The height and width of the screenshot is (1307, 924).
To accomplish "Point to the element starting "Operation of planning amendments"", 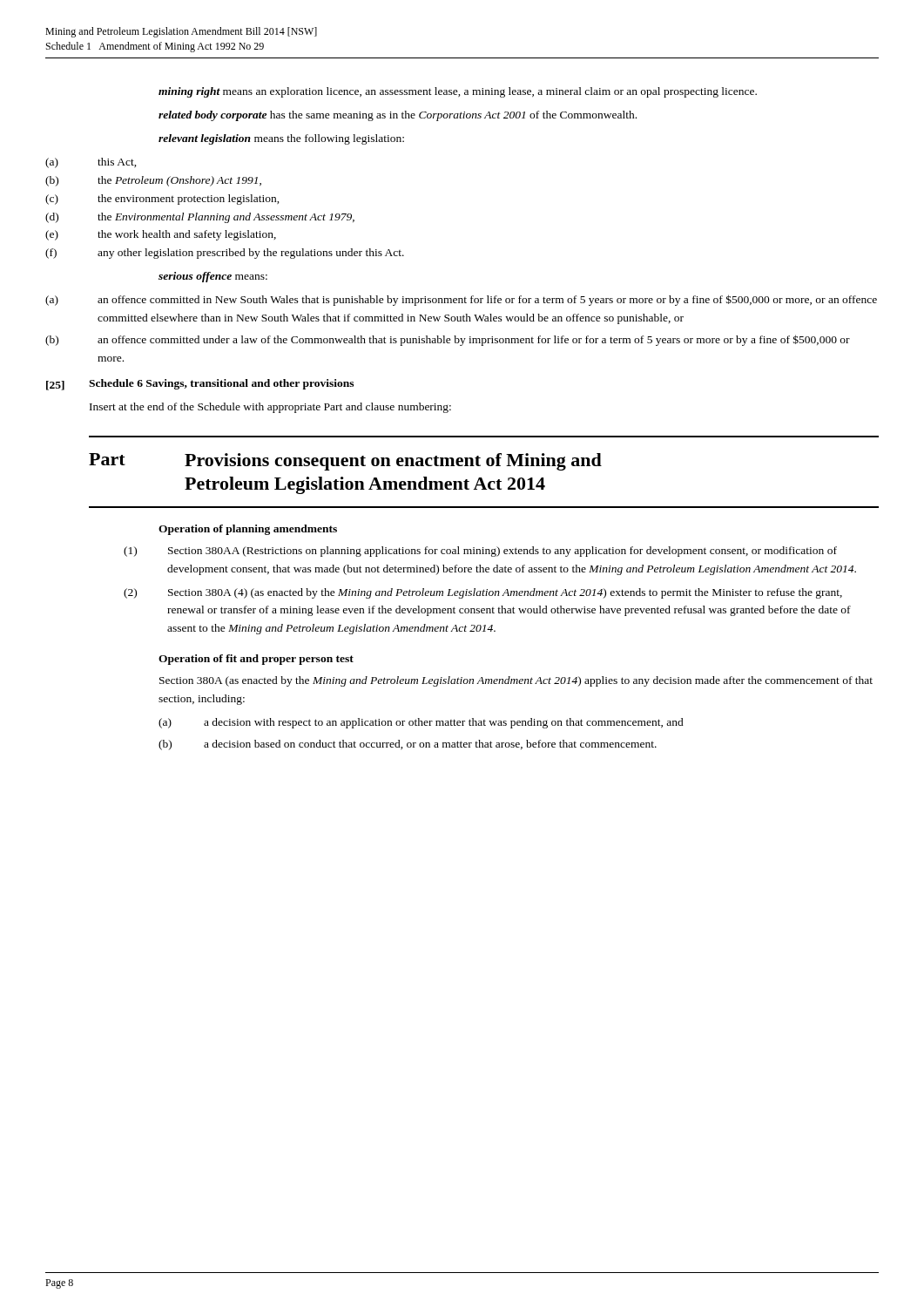I will point(248,528).
